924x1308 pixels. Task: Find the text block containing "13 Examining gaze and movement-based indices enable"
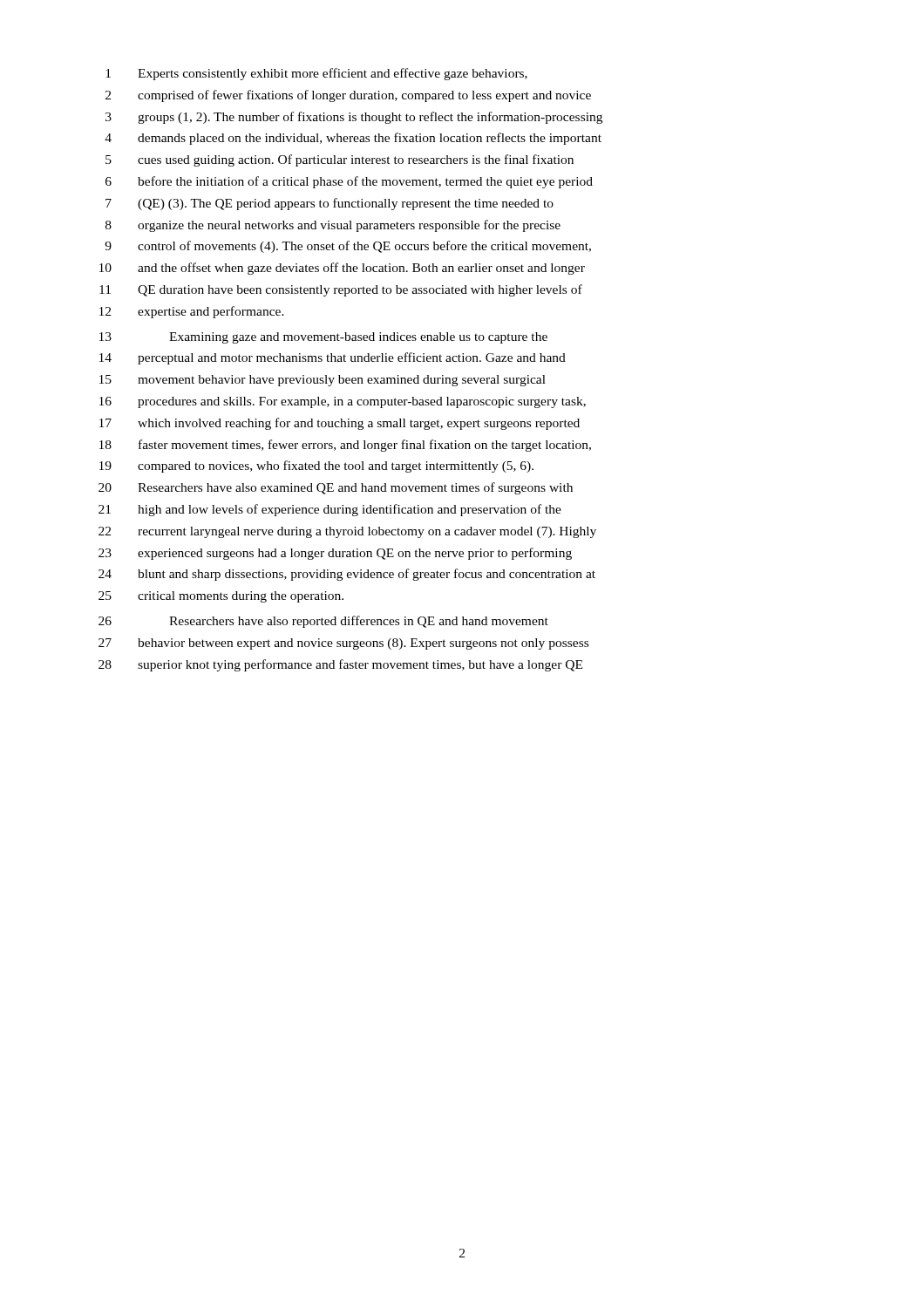coord(471,466)
